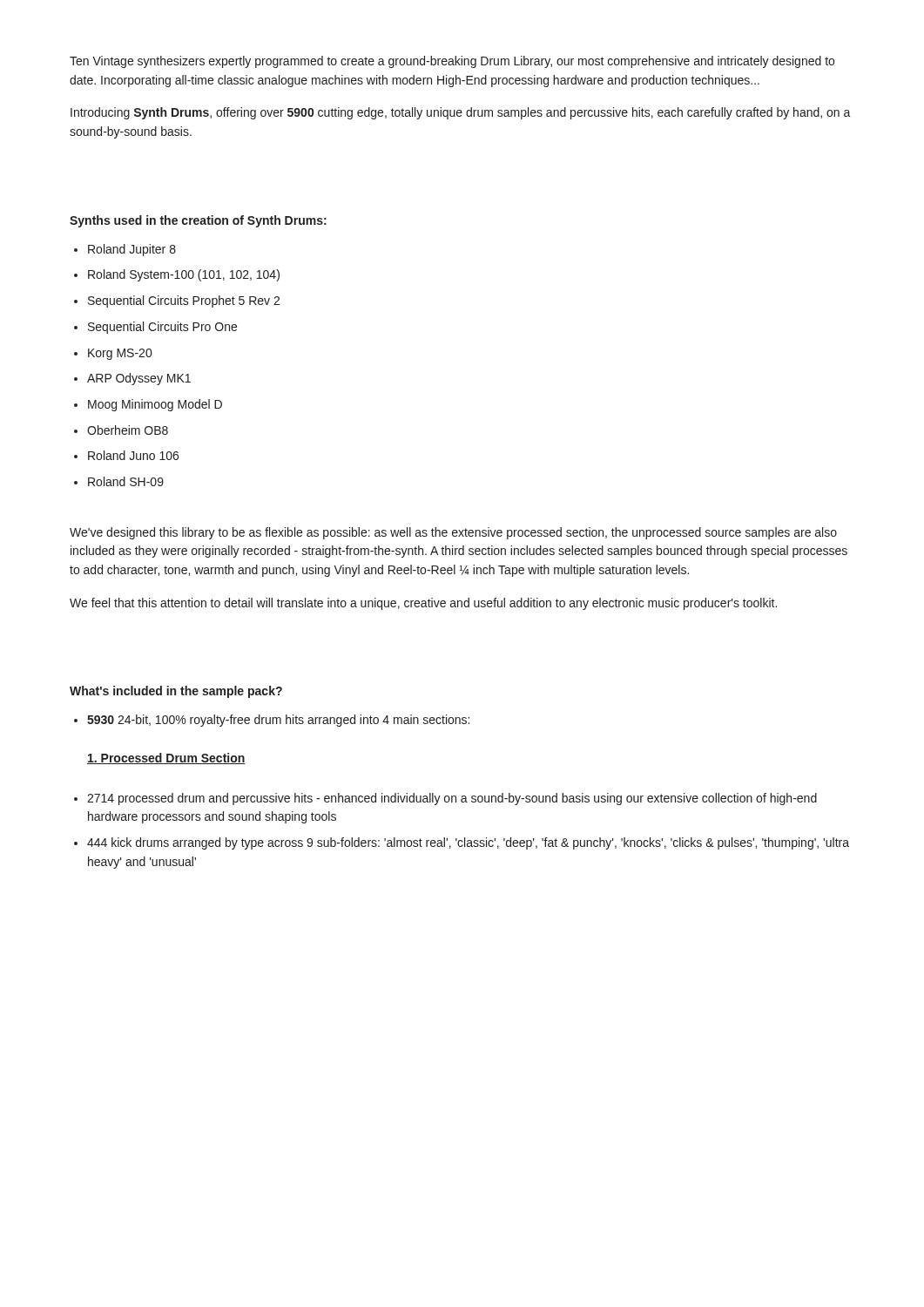The width and height of the screenshot is (924, 1307).
Task: Navigate to the passage starting "Sequential Circuits Prophet 5 Rev"
Action: pyautogui.click(x=184, y=301)
